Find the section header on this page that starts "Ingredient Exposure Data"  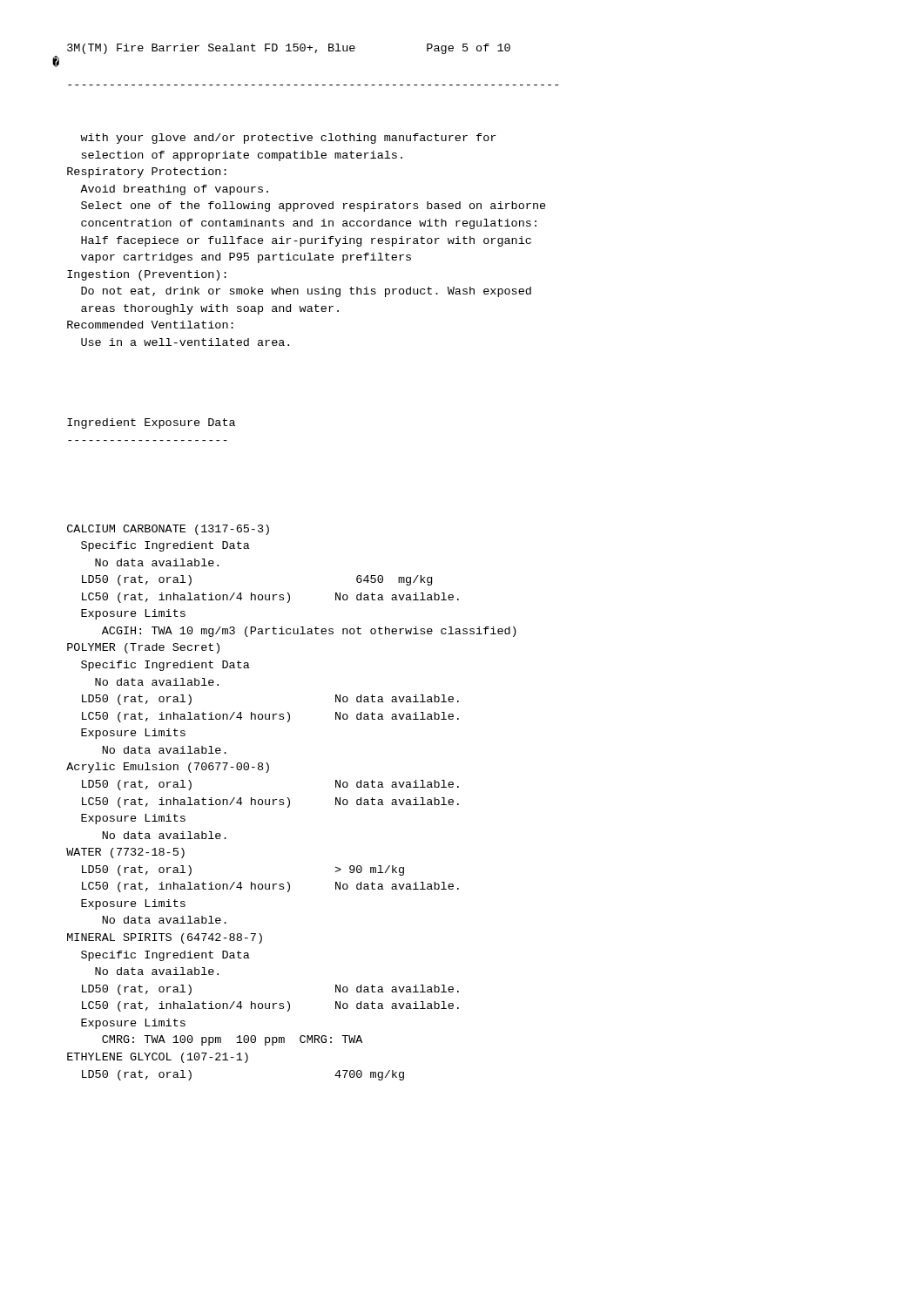click(x=144, y=432)
